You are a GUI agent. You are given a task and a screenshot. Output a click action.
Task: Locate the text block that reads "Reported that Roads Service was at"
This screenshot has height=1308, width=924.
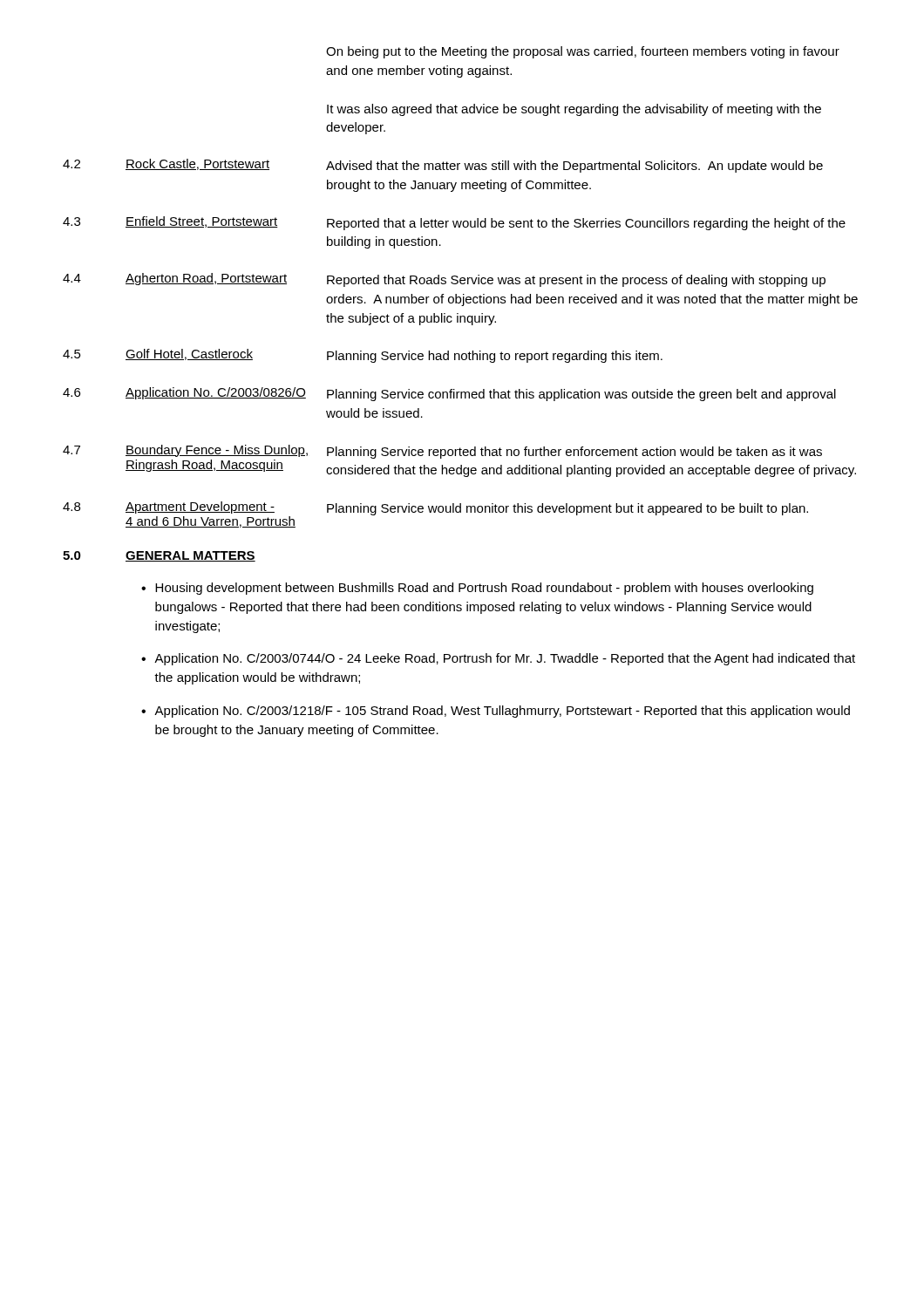pyautogui.click(x=592, y=298)
